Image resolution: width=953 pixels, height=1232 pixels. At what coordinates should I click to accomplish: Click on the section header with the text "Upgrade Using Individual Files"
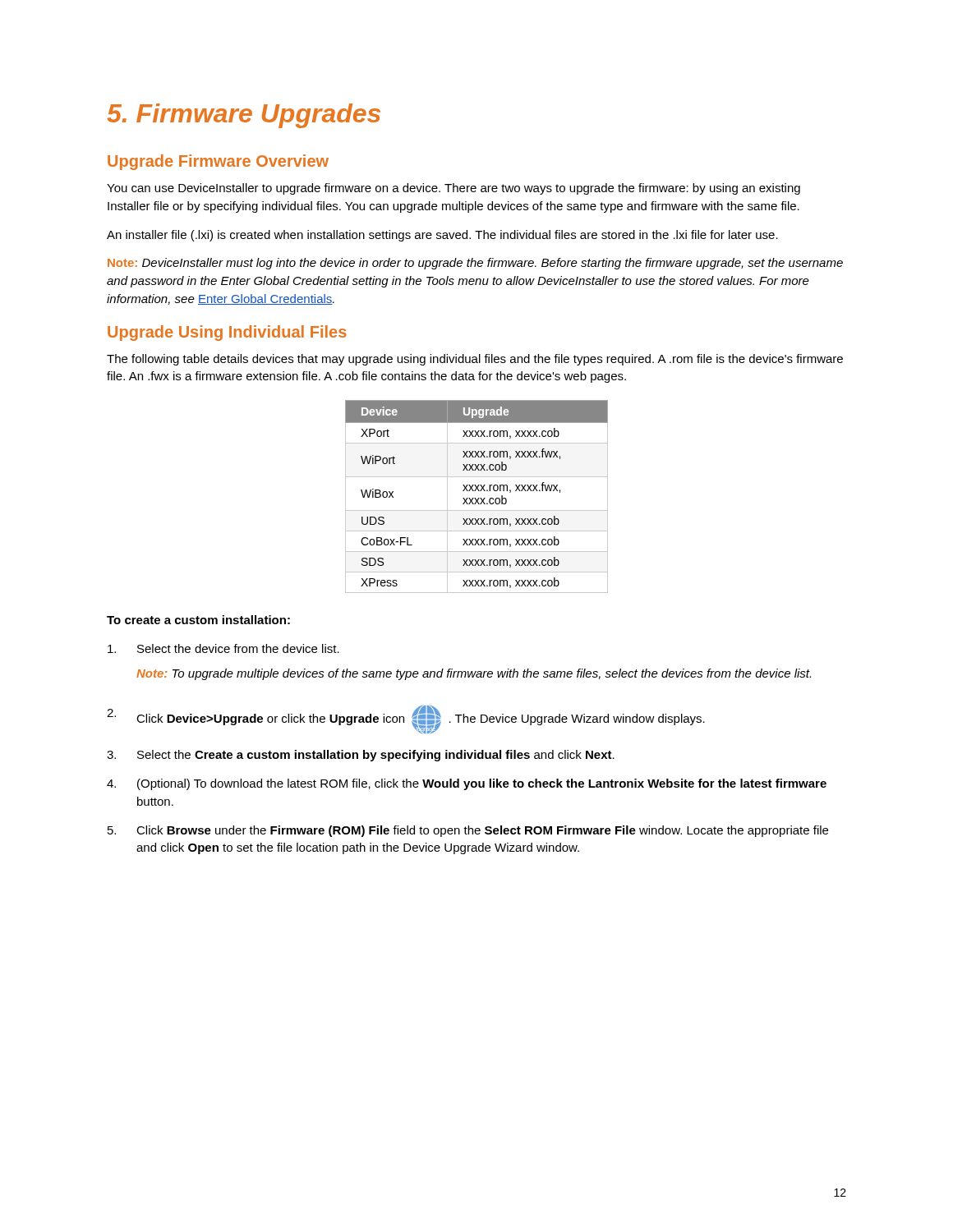pos(227,333)
